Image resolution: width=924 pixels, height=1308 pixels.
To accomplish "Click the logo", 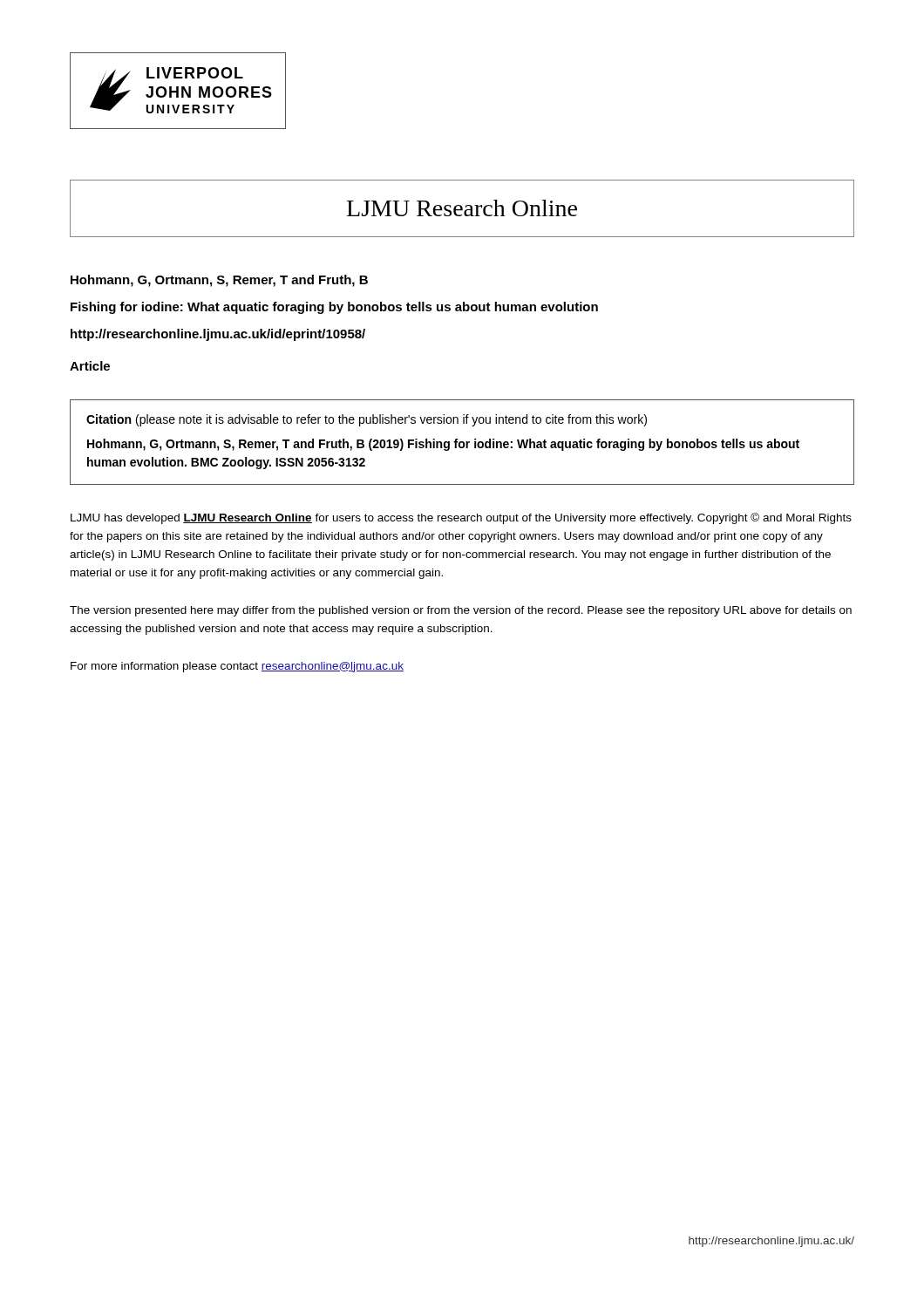I will (x=462, y=104).
